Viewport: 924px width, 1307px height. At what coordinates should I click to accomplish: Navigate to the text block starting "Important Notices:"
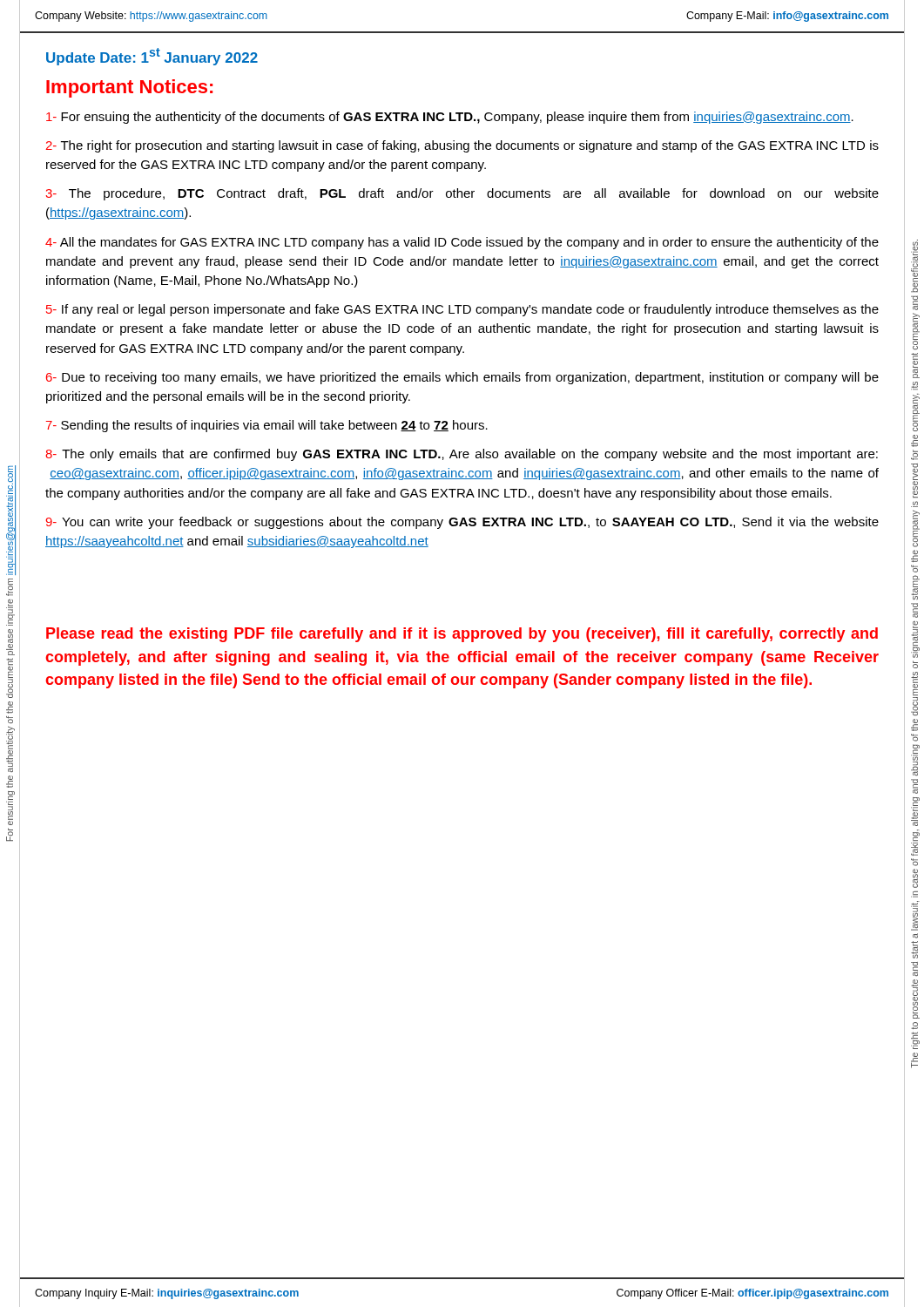click(130, 86)
